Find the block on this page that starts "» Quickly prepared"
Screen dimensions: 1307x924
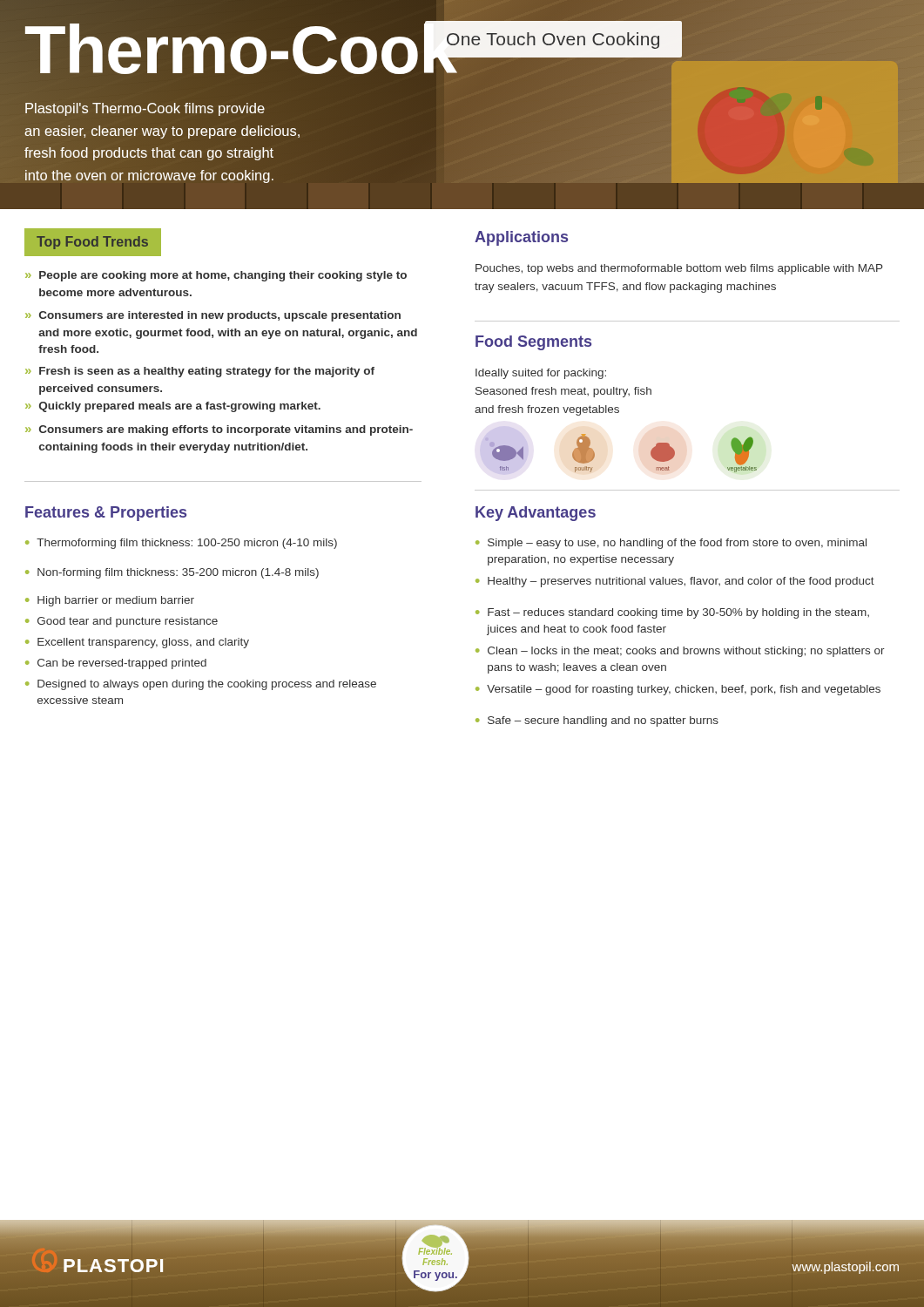click(x=173, y=406)
